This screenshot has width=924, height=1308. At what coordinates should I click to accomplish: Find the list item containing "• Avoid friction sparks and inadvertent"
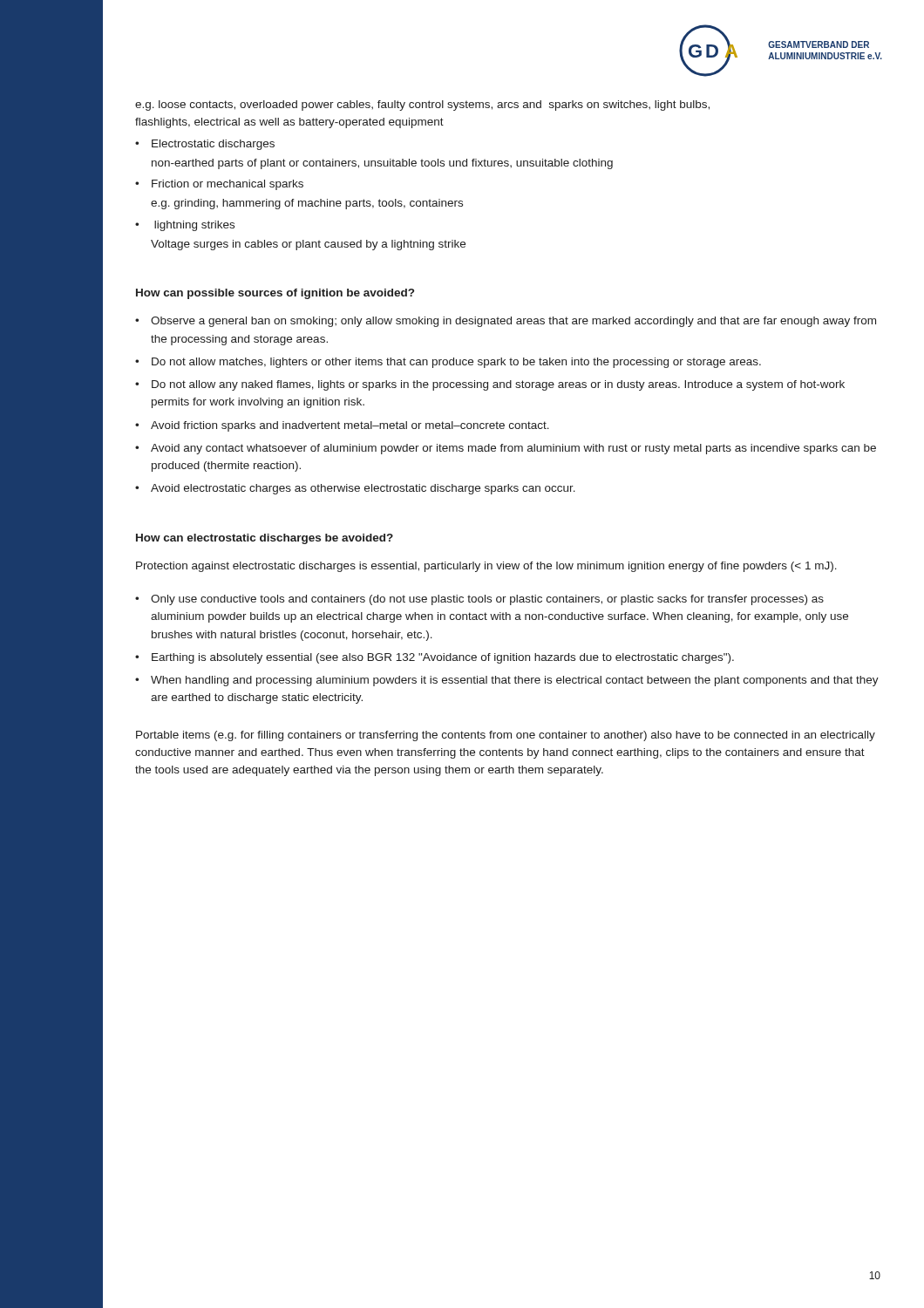(x=508, y=425)
